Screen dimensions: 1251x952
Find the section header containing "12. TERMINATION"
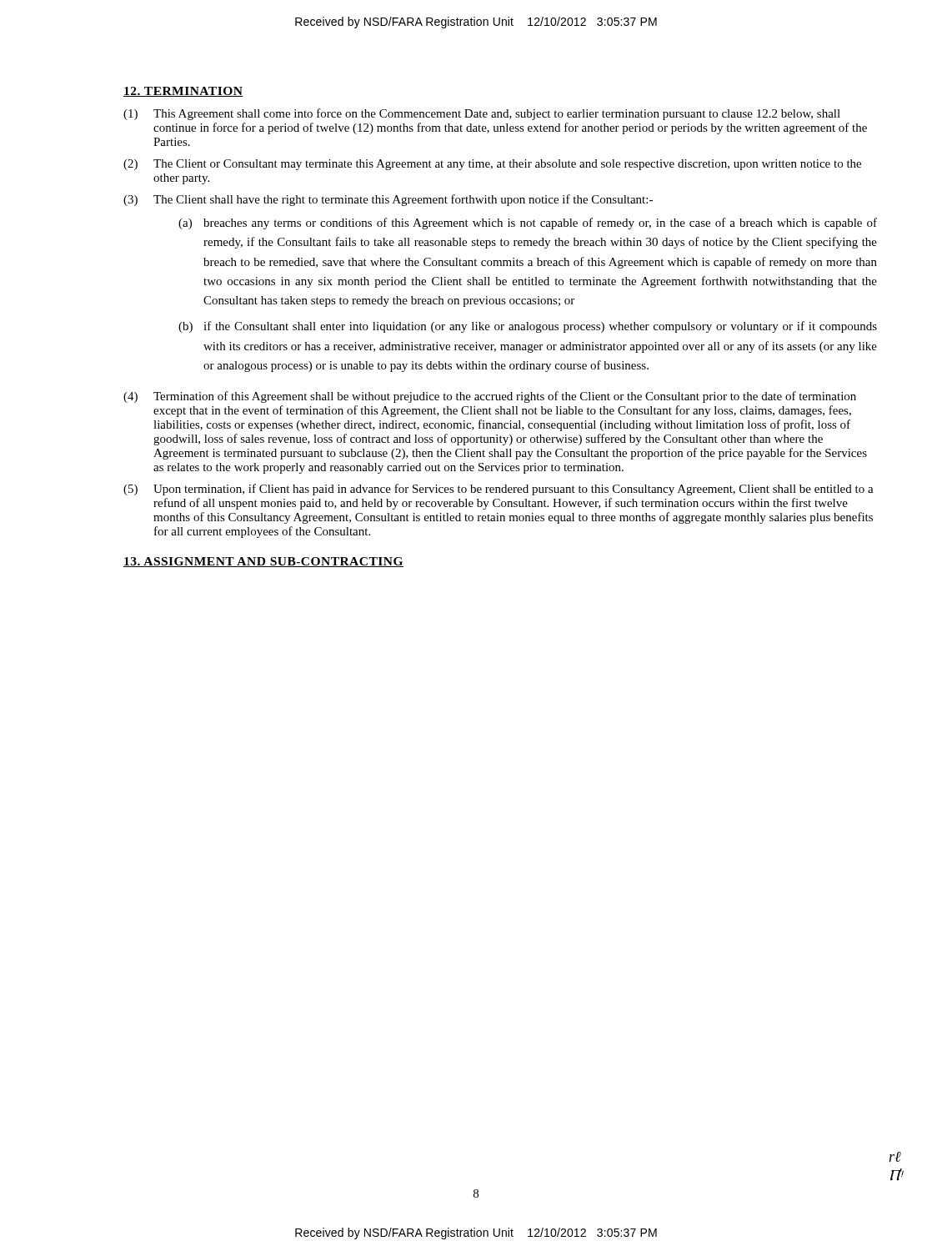point(183,91)
